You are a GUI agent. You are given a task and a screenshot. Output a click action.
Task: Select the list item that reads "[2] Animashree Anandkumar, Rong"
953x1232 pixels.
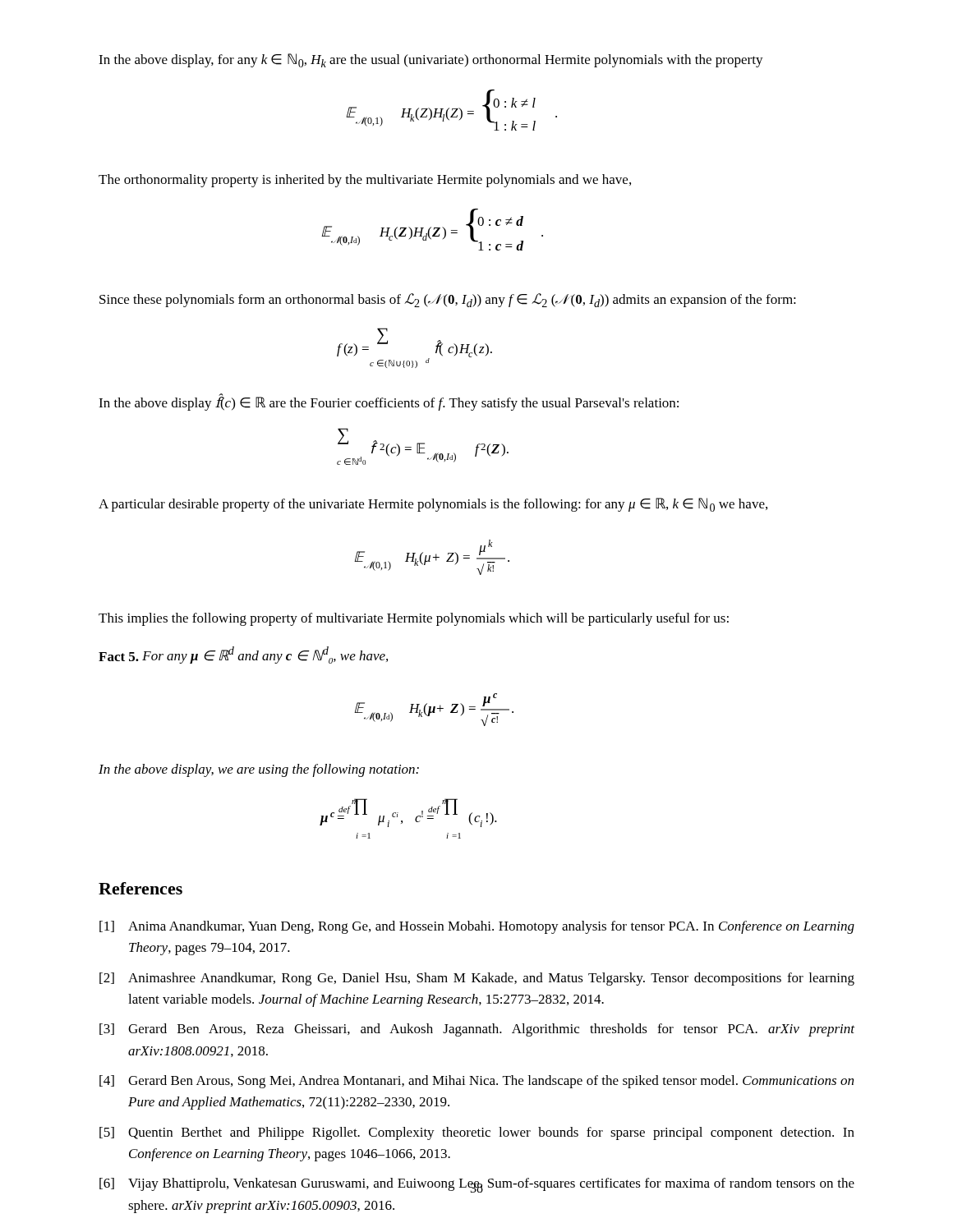(476, 989)
